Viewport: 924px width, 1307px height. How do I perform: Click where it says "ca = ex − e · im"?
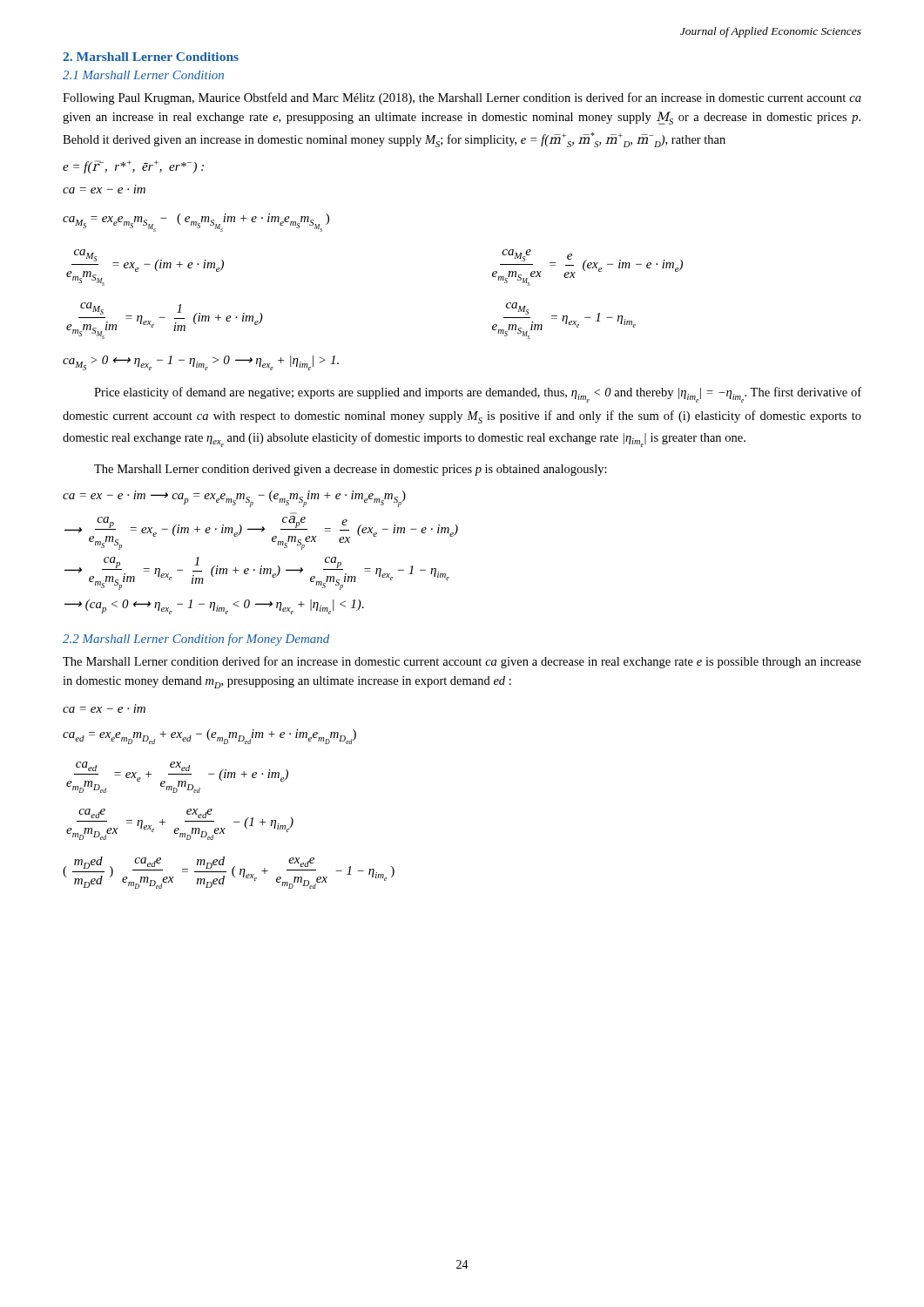point(104,708)
